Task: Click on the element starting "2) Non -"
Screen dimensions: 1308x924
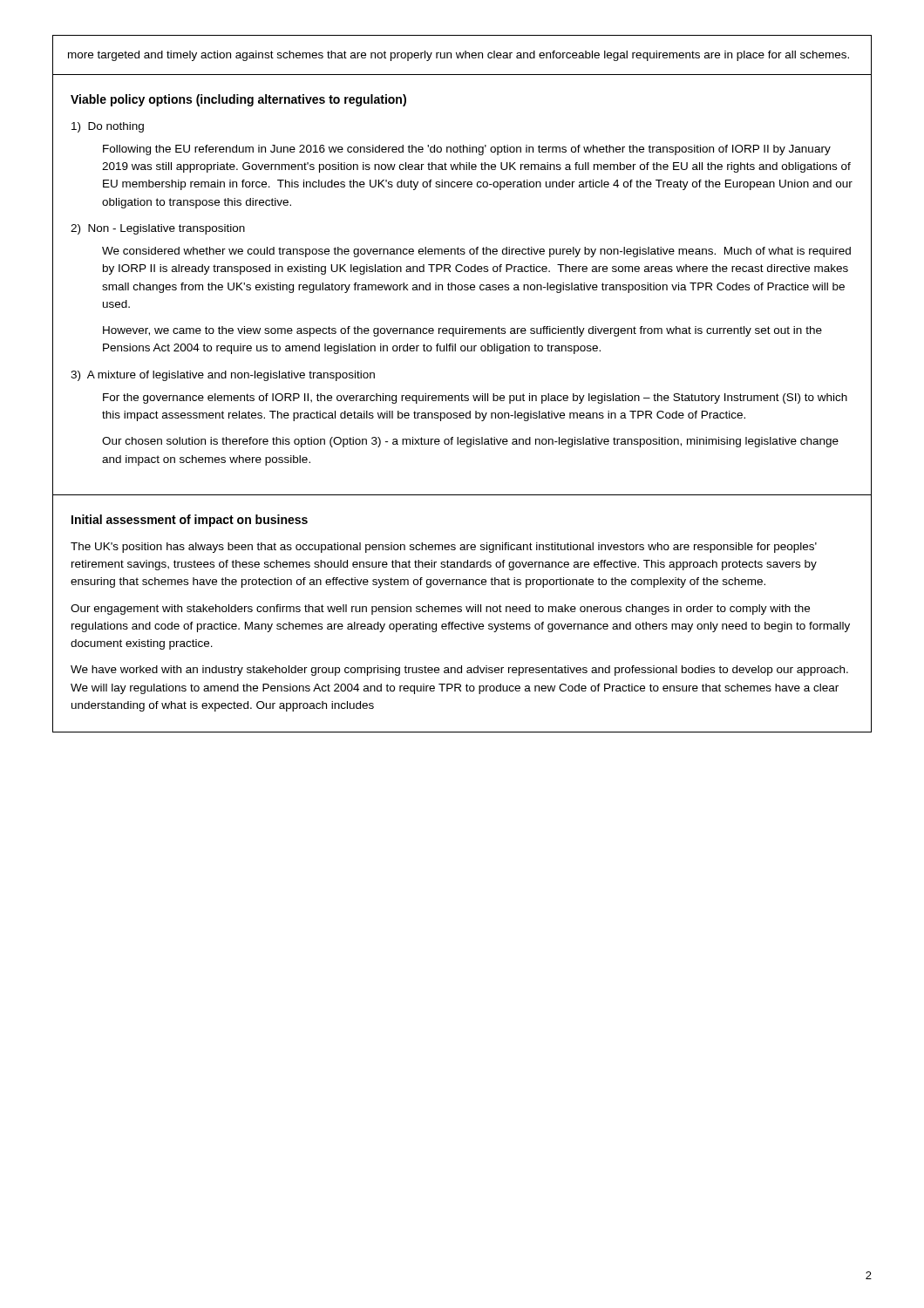Action: click(158, 228)
